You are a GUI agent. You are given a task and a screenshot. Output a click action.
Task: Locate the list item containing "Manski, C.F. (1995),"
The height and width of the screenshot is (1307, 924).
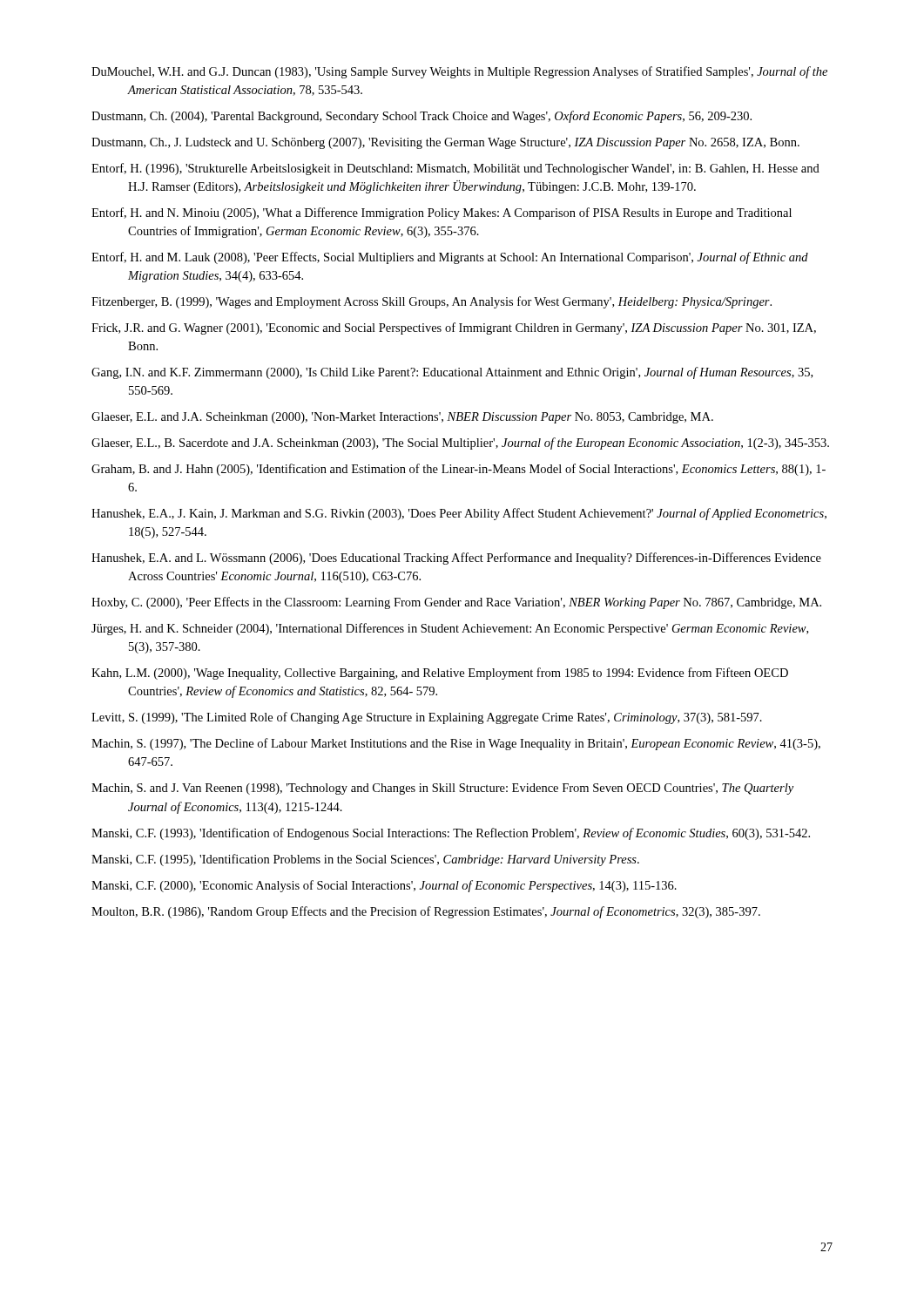point(366,859)
